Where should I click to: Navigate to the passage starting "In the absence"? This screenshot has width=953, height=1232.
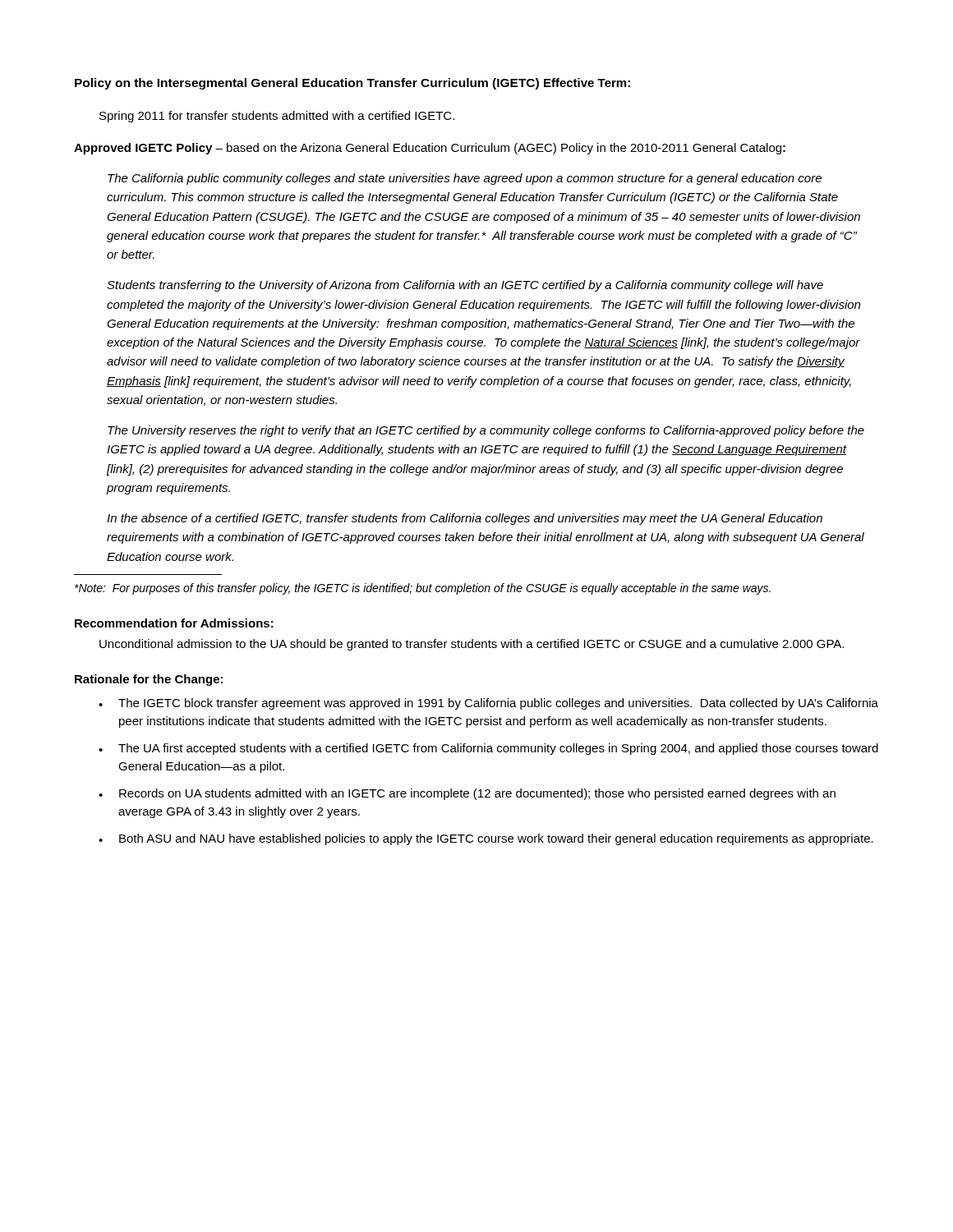point(485,537)
